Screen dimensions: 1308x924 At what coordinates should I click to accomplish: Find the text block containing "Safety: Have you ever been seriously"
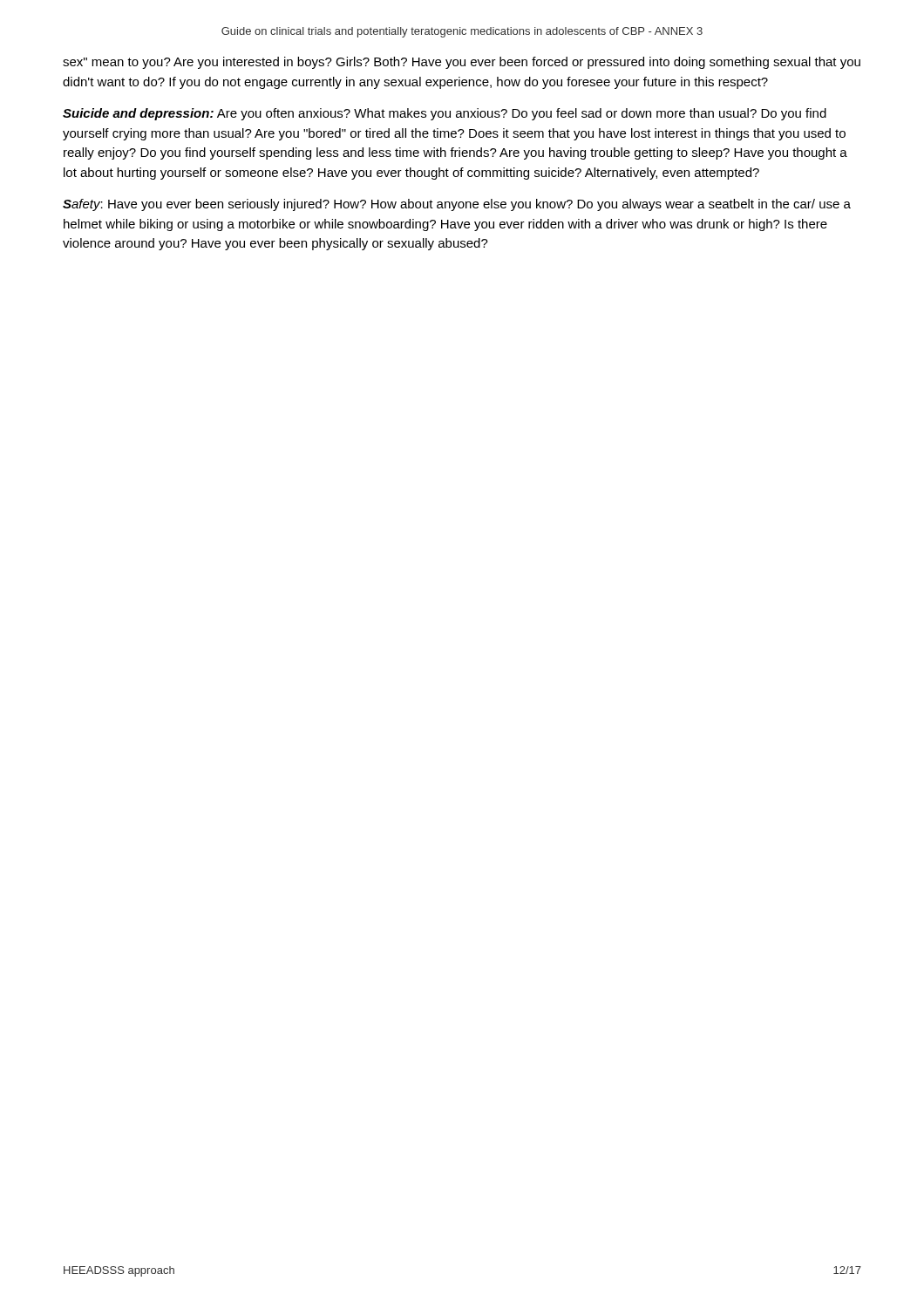[x=457, y=223]
